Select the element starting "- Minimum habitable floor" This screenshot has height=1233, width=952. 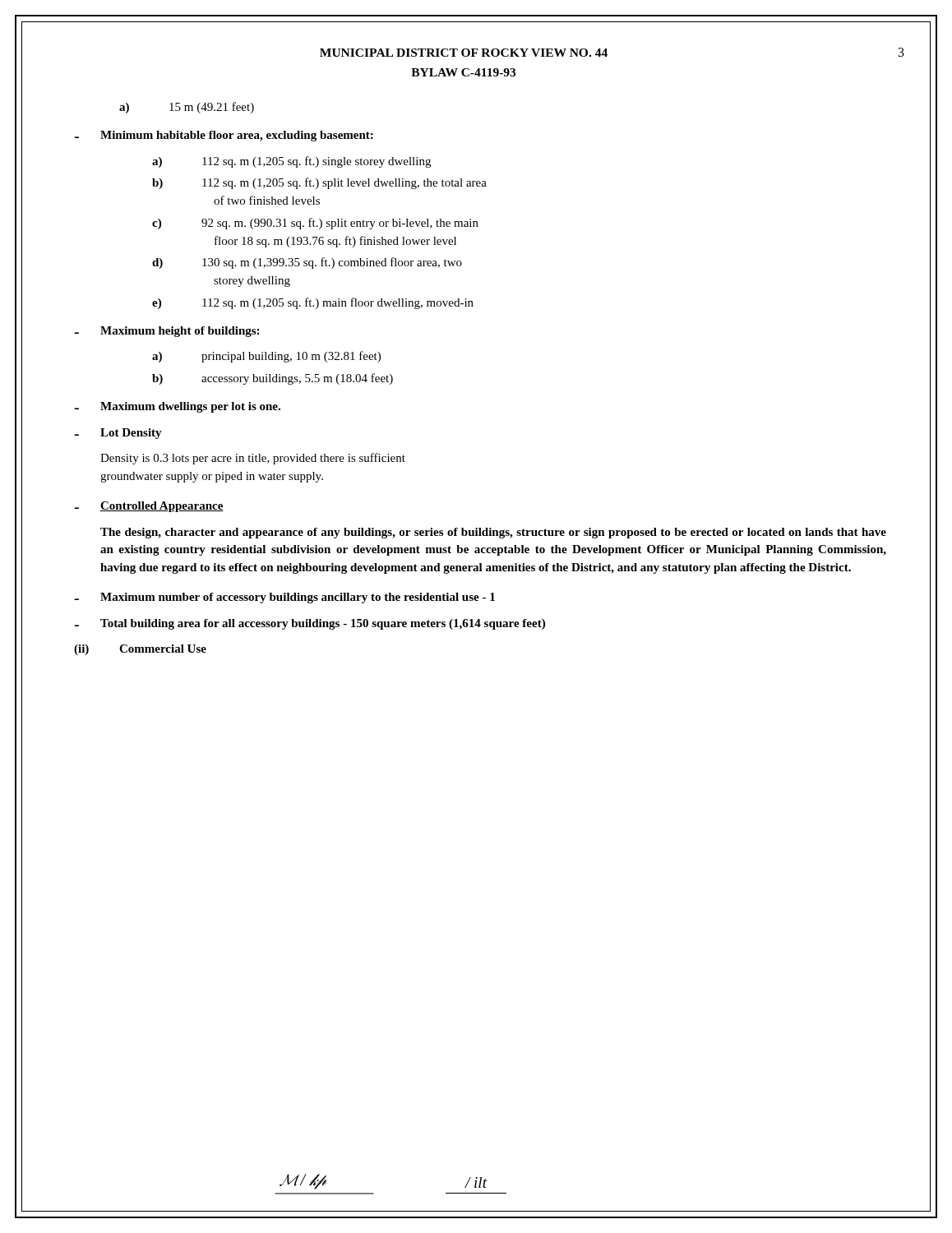pyautogui.click(x=224, y=136)
